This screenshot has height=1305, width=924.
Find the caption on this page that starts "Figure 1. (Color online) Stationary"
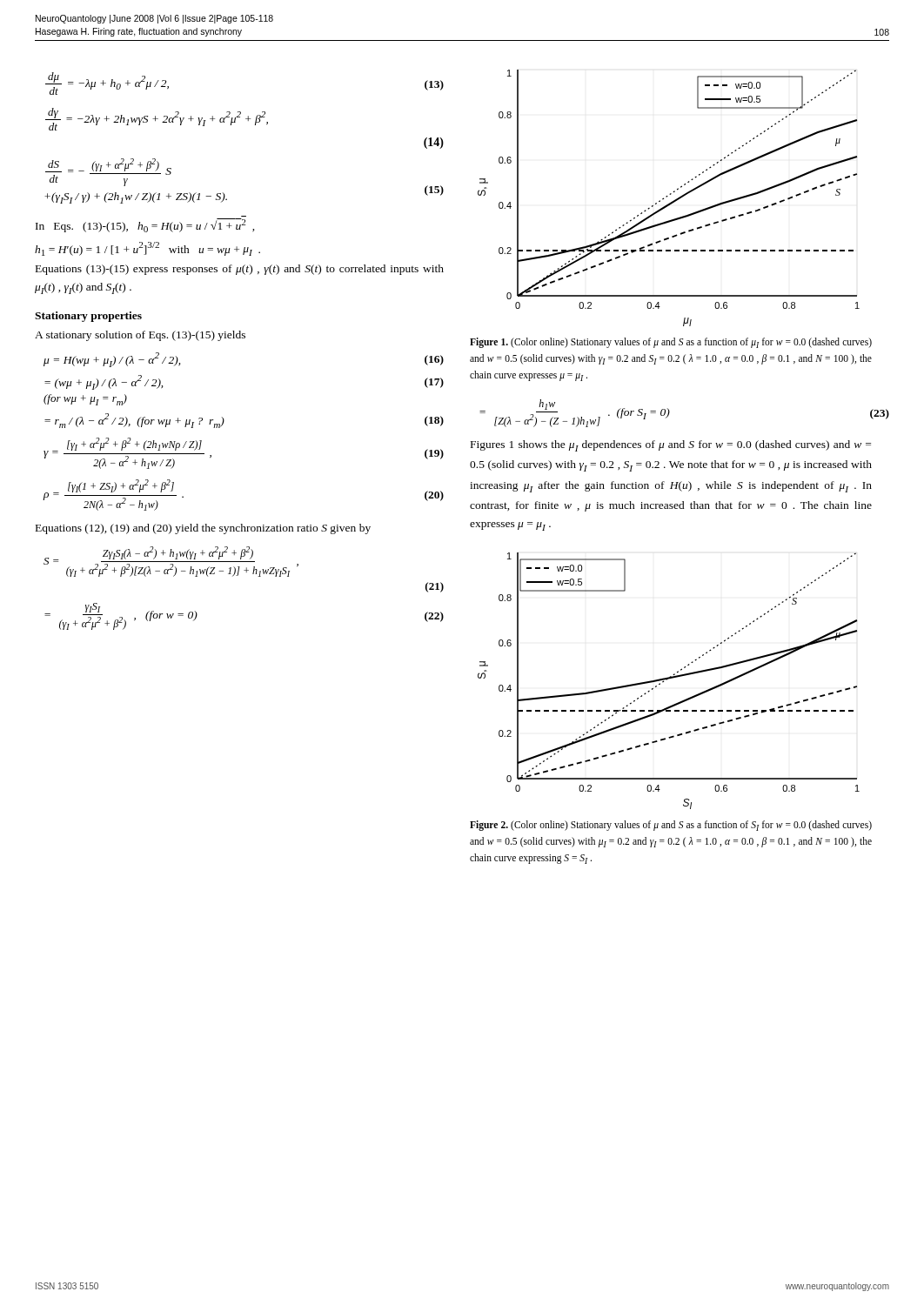click(671, 360)
